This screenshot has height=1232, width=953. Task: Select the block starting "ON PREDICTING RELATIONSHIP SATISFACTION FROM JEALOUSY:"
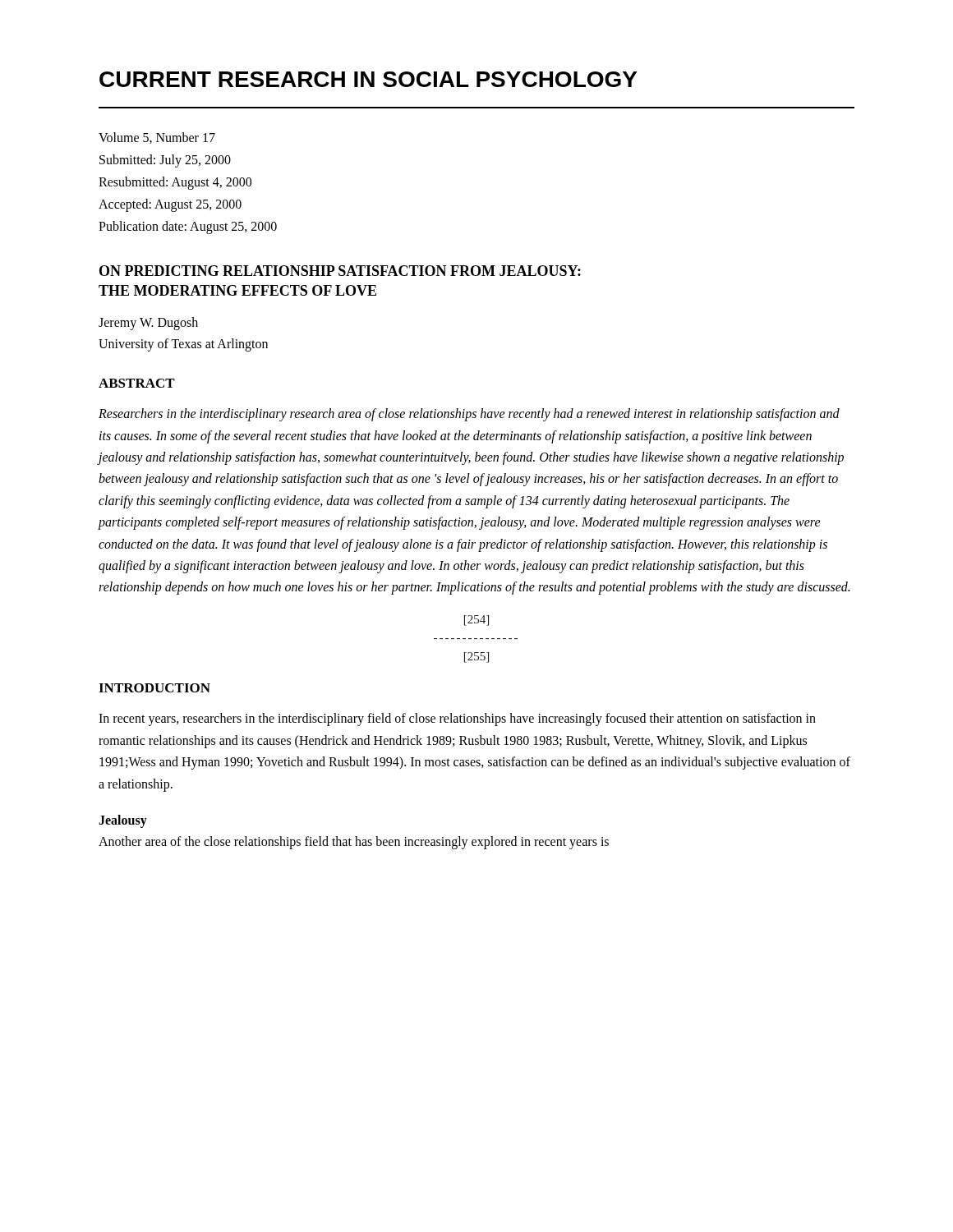tap(340, 281)
